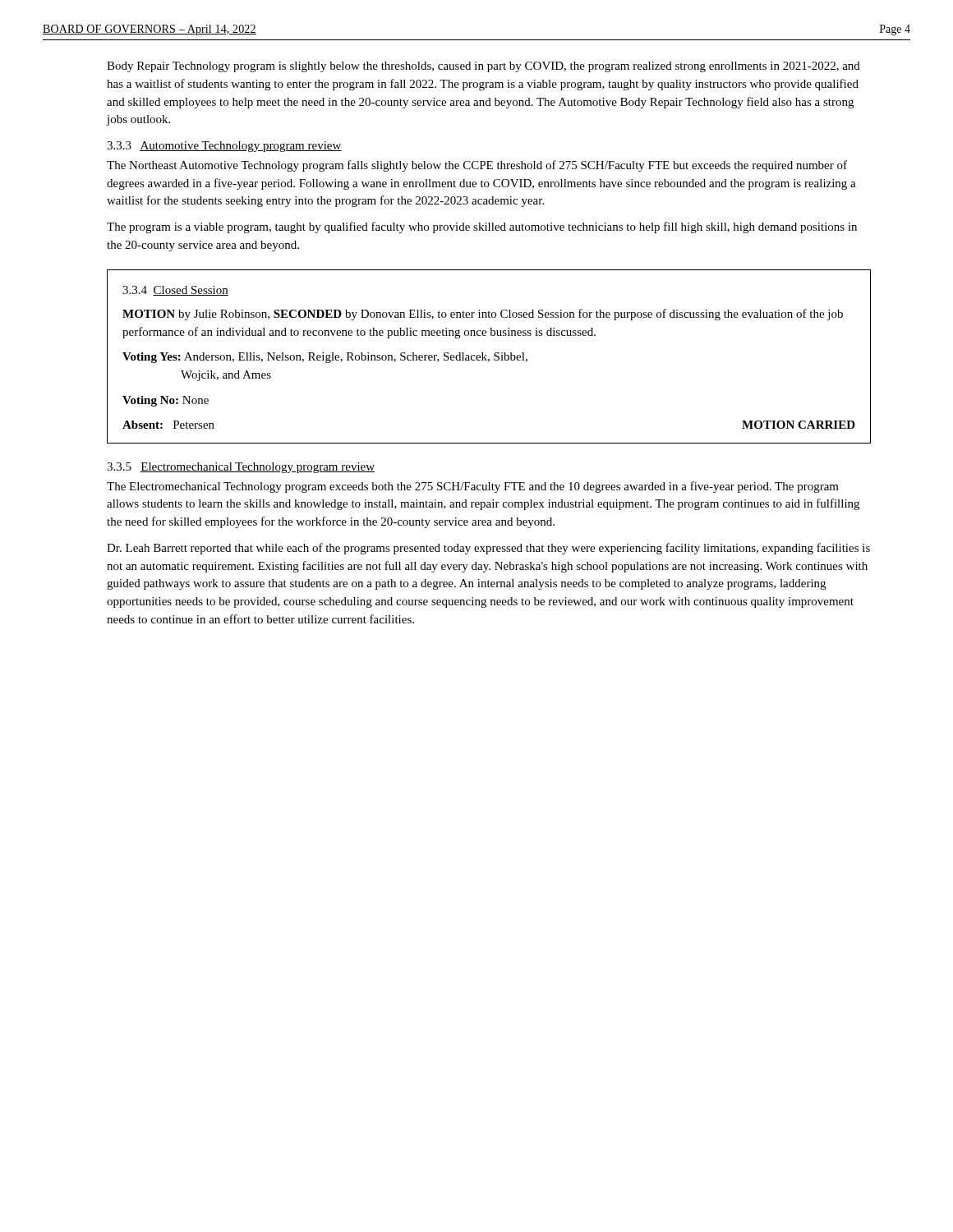Screen dimensions: 1232x953
Task: Find "3.3.5 Electromechanical Technology program review" on this page
Action: 241,466
